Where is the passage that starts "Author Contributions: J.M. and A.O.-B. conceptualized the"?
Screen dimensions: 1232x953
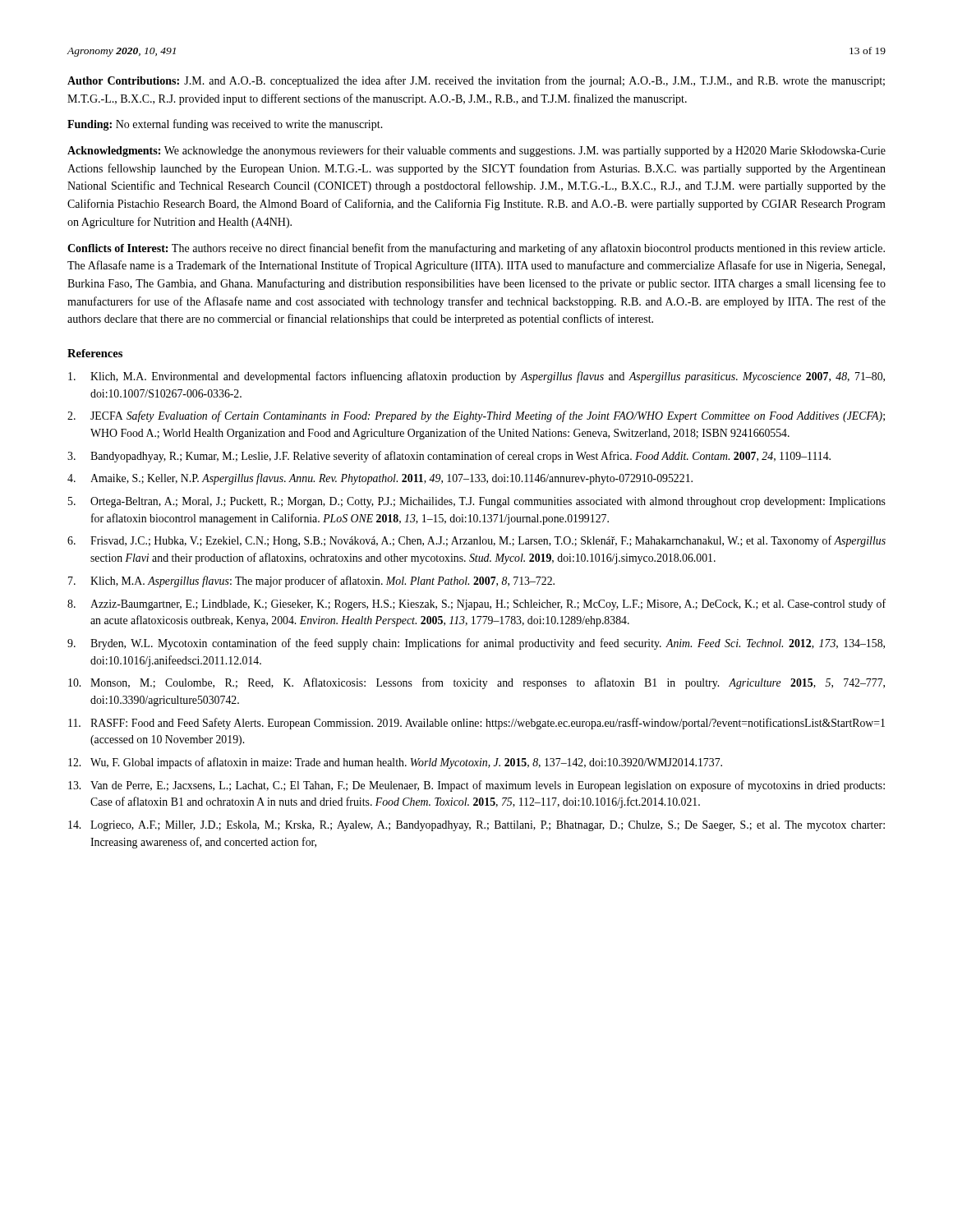pyautogui.click(x=476, y=90)
